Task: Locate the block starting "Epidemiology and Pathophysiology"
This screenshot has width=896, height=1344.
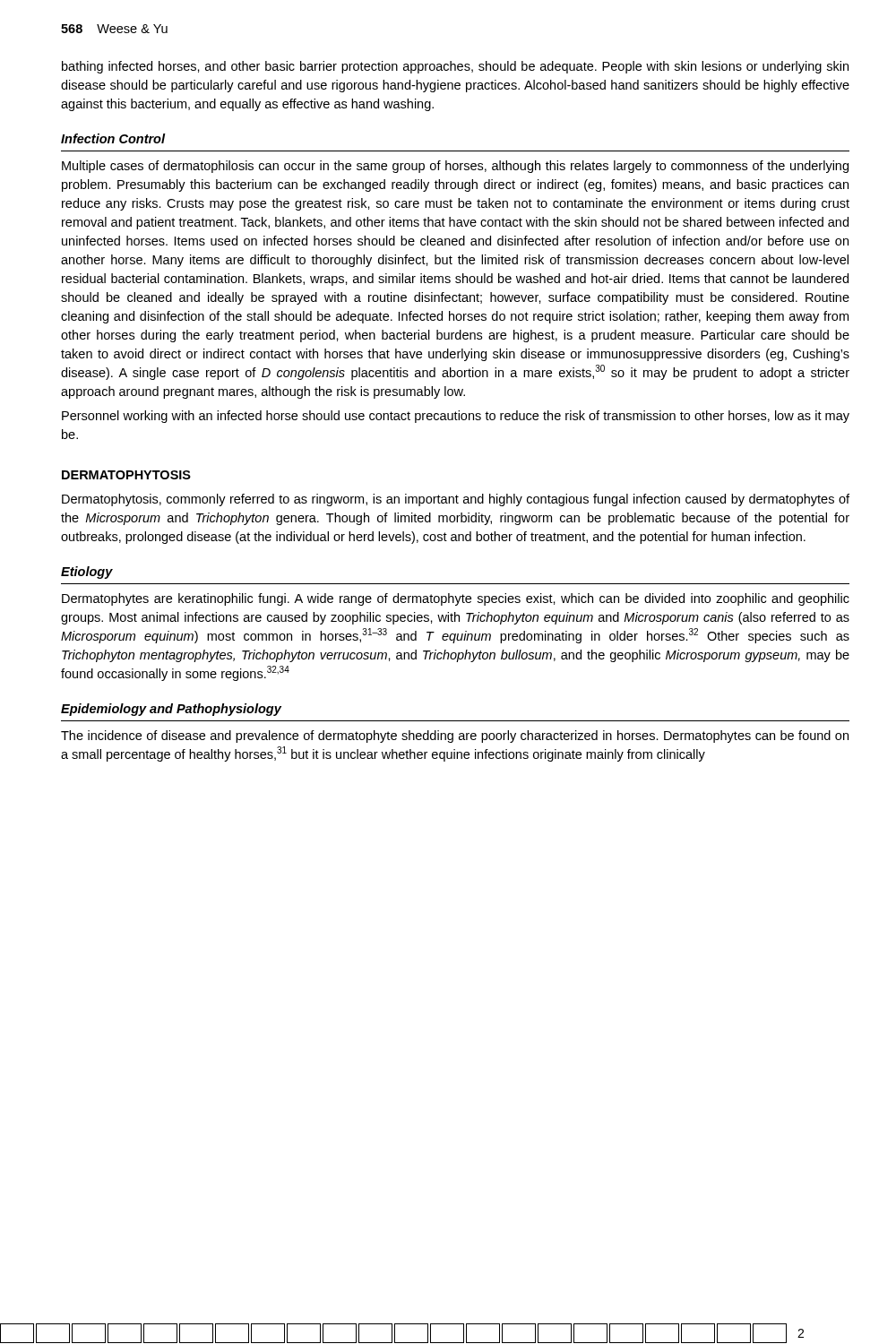Action: click(171, 709)
